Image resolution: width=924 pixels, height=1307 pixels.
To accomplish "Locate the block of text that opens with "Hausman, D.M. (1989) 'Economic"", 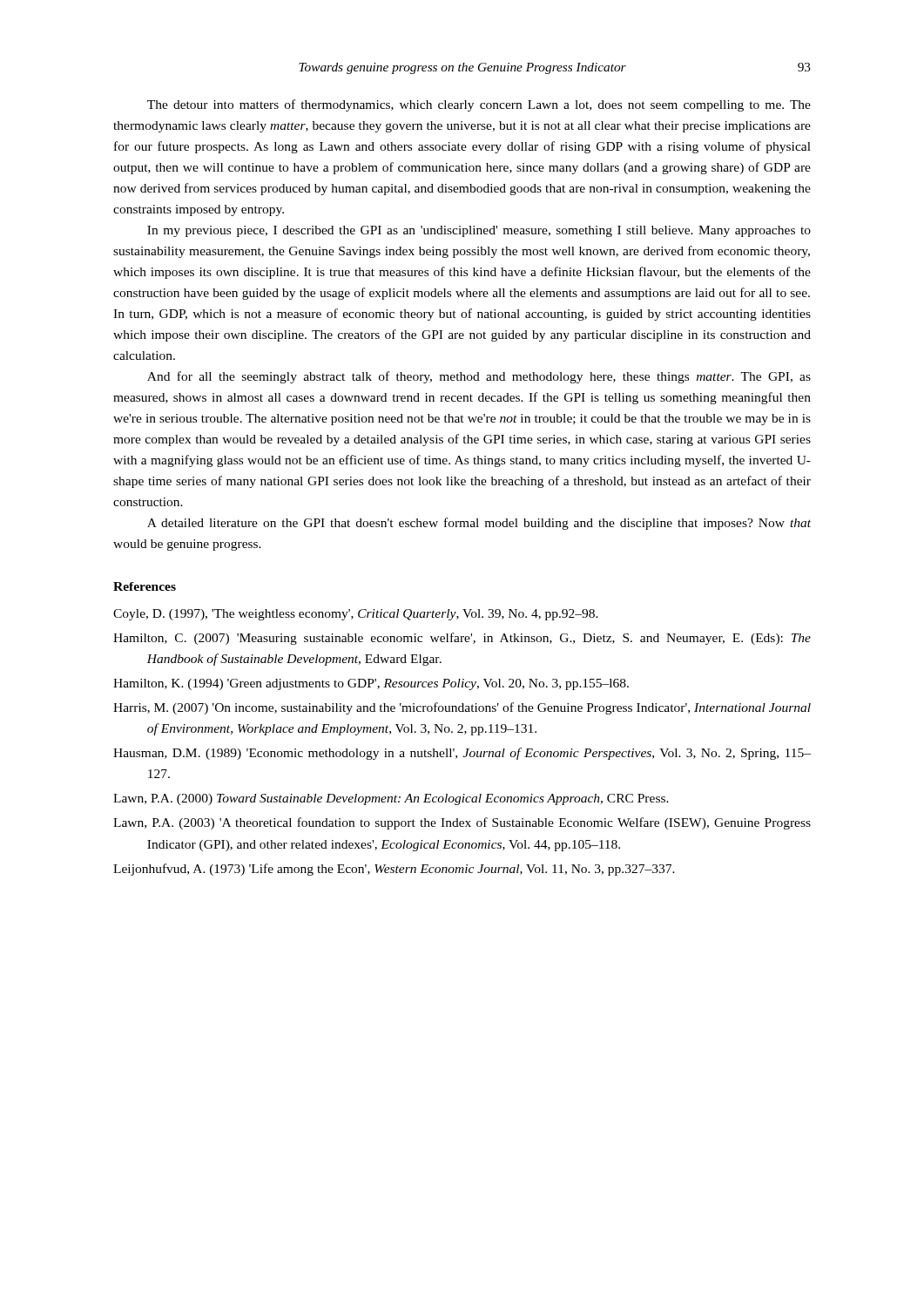I will (462, 763).
